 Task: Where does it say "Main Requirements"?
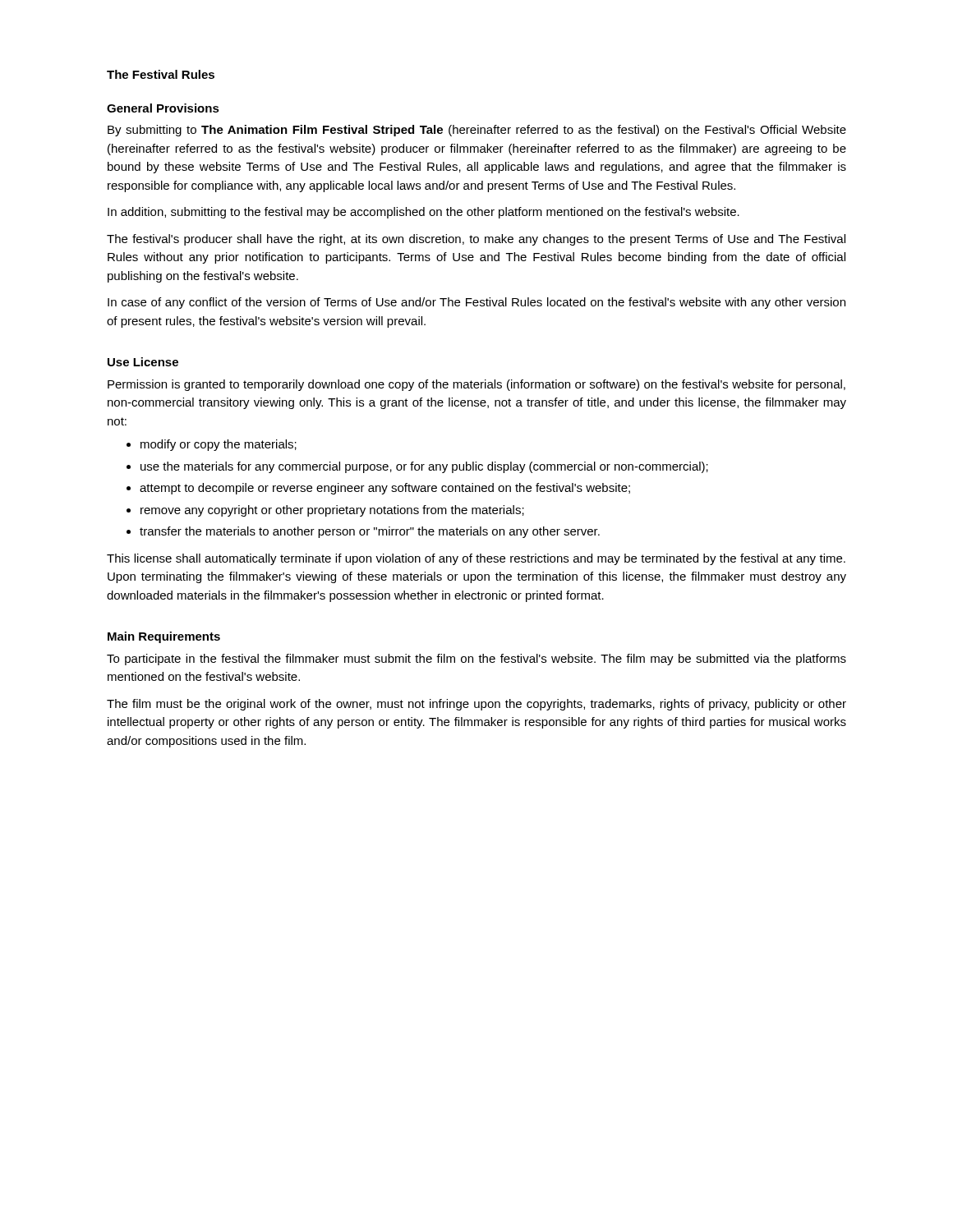(164, 636)
